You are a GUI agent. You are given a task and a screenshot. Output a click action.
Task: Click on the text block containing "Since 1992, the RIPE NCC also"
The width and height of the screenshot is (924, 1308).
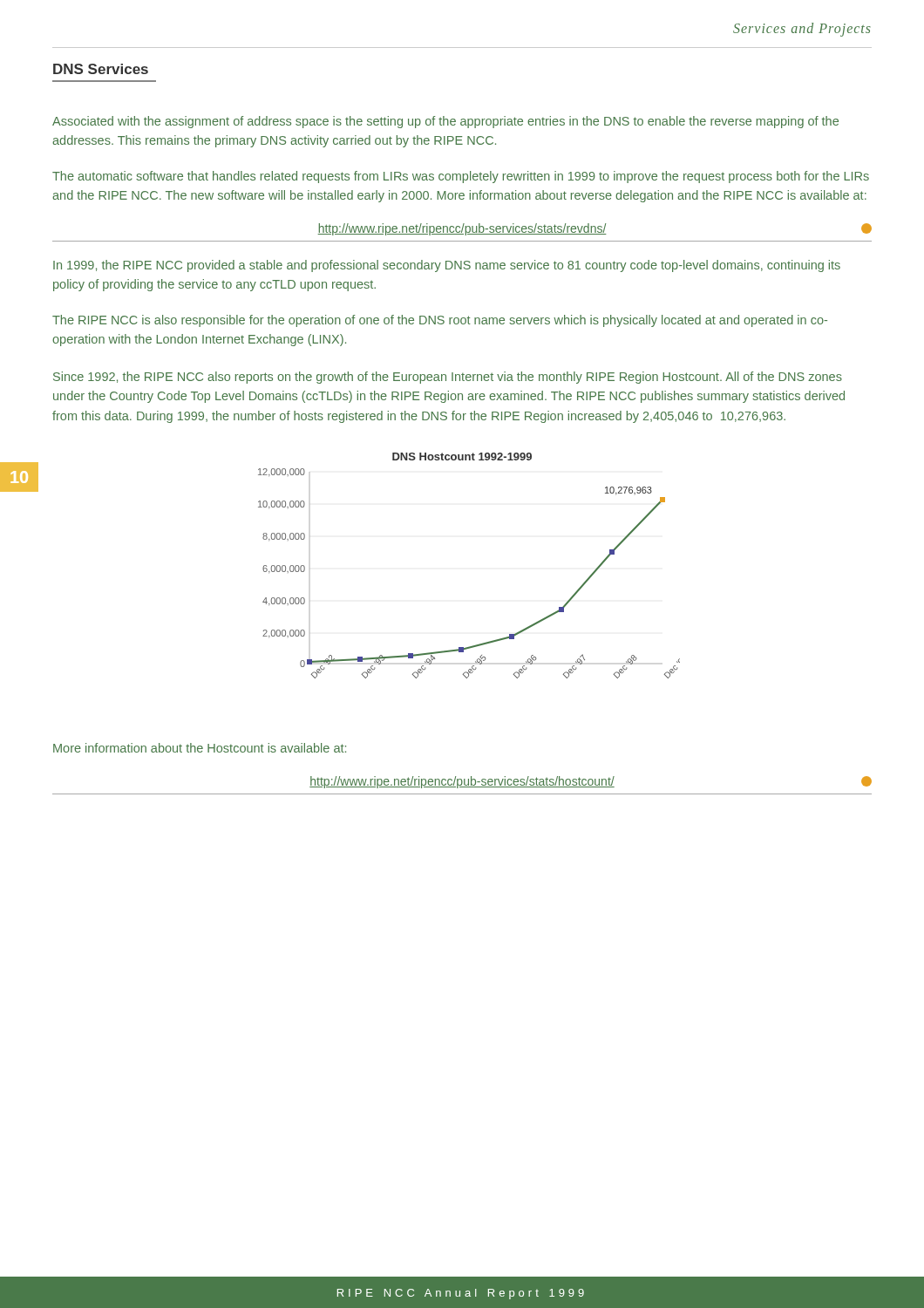coord(449,396)
